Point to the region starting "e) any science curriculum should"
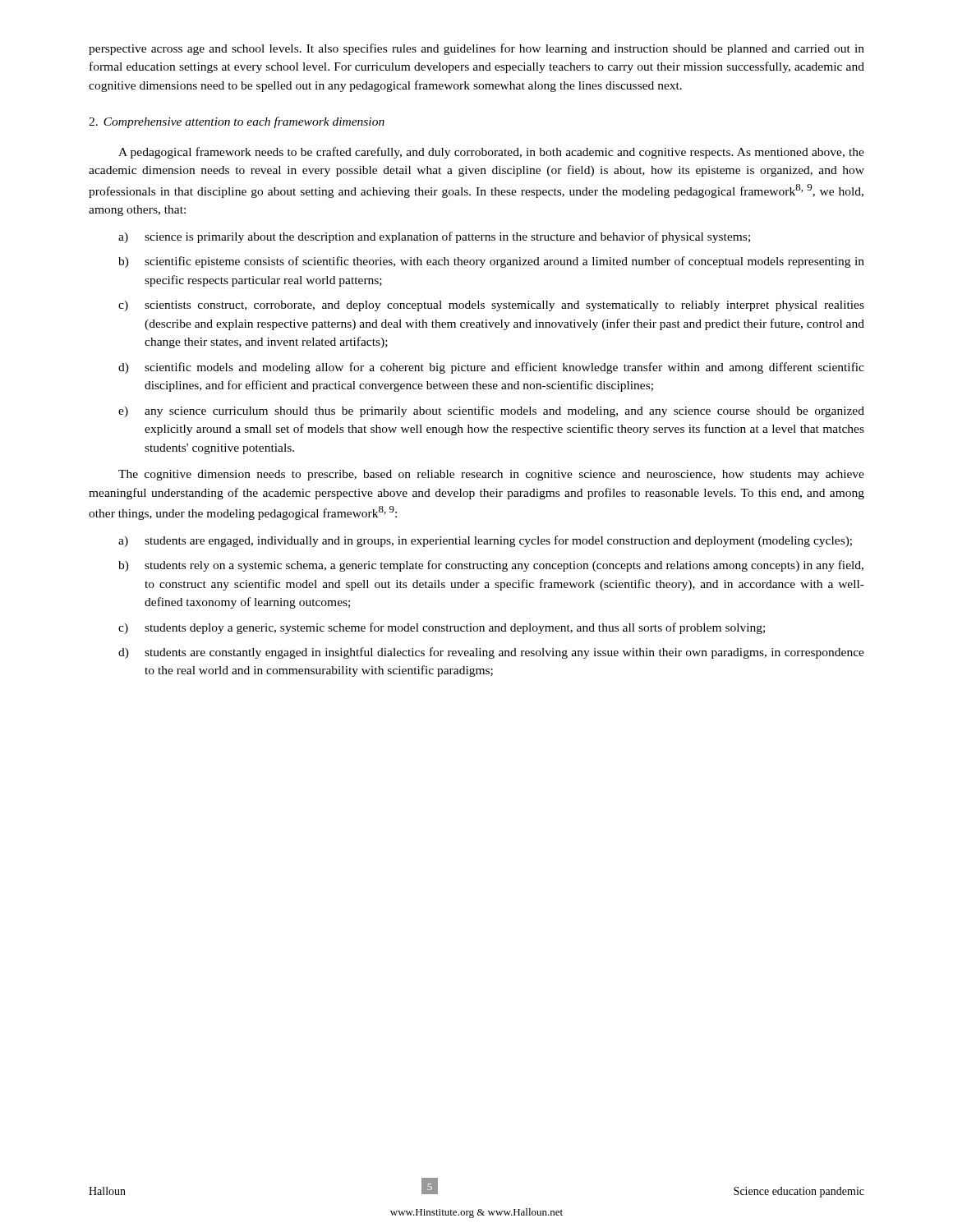The width and height of the screenshot is (953, 1232). point(491,429)
